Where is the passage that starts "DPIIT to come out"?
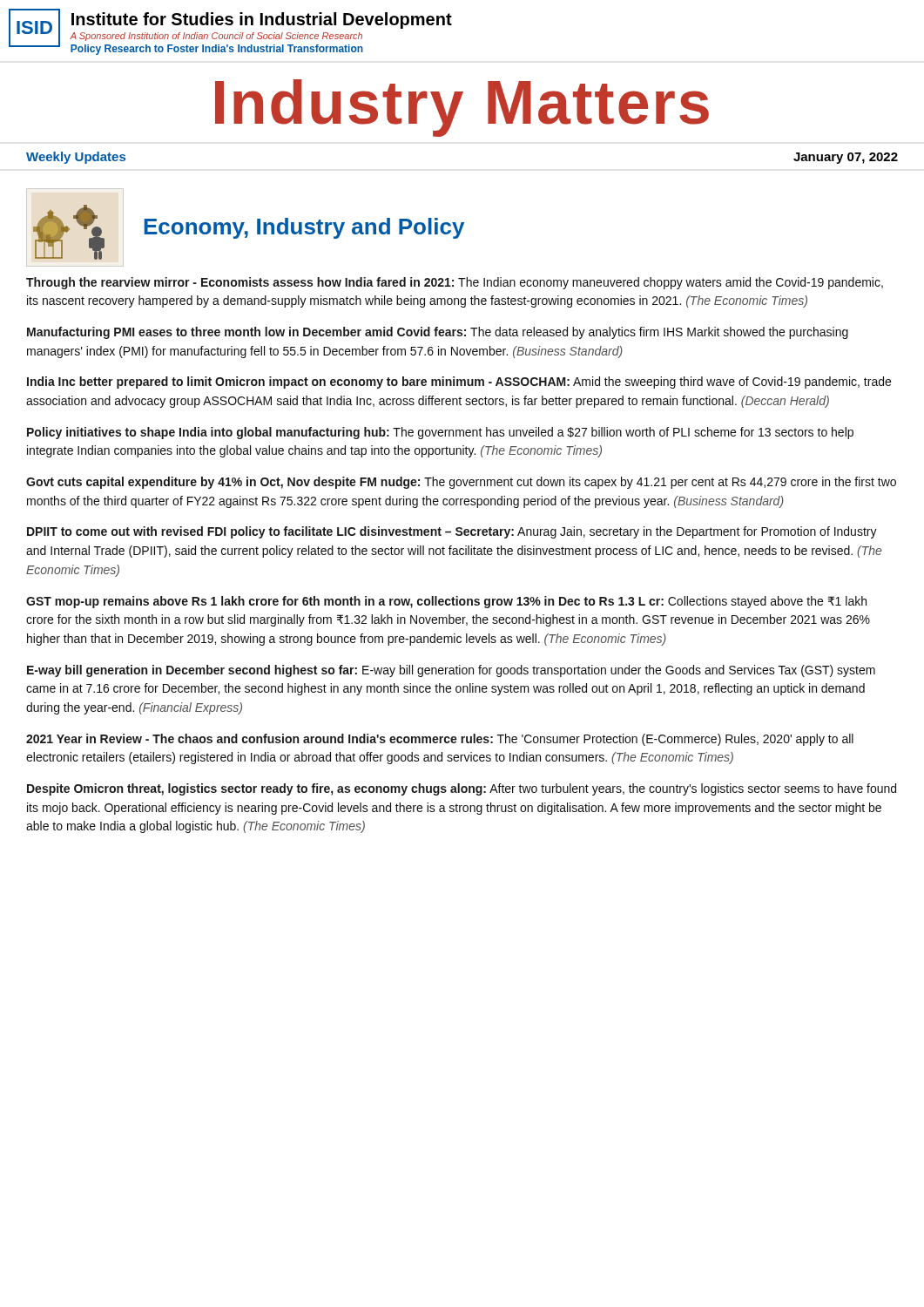The image size is (924, 1307). (x=454, y=551)
